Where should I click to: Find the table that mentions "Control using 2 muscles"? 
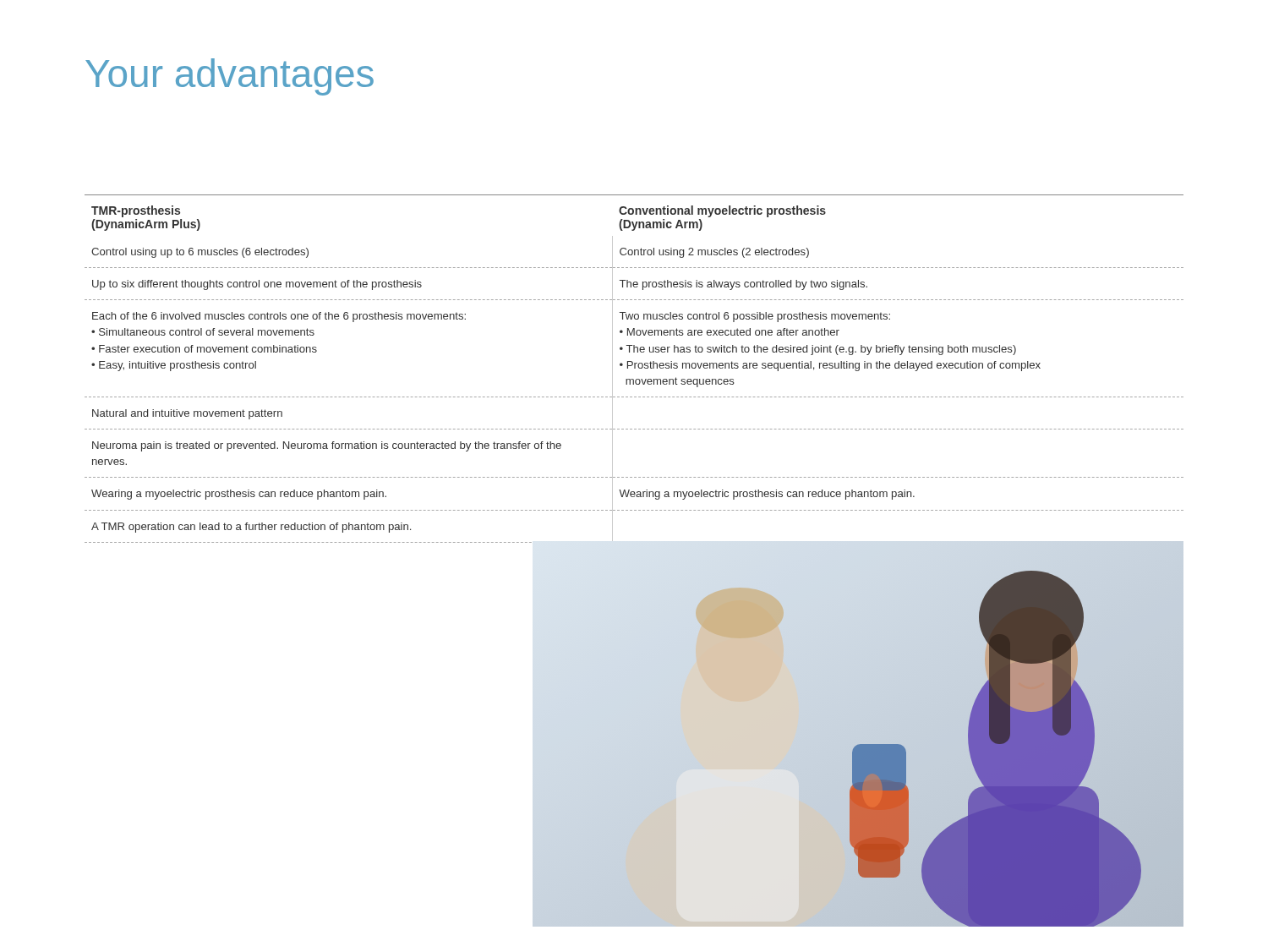click(634, 369)
